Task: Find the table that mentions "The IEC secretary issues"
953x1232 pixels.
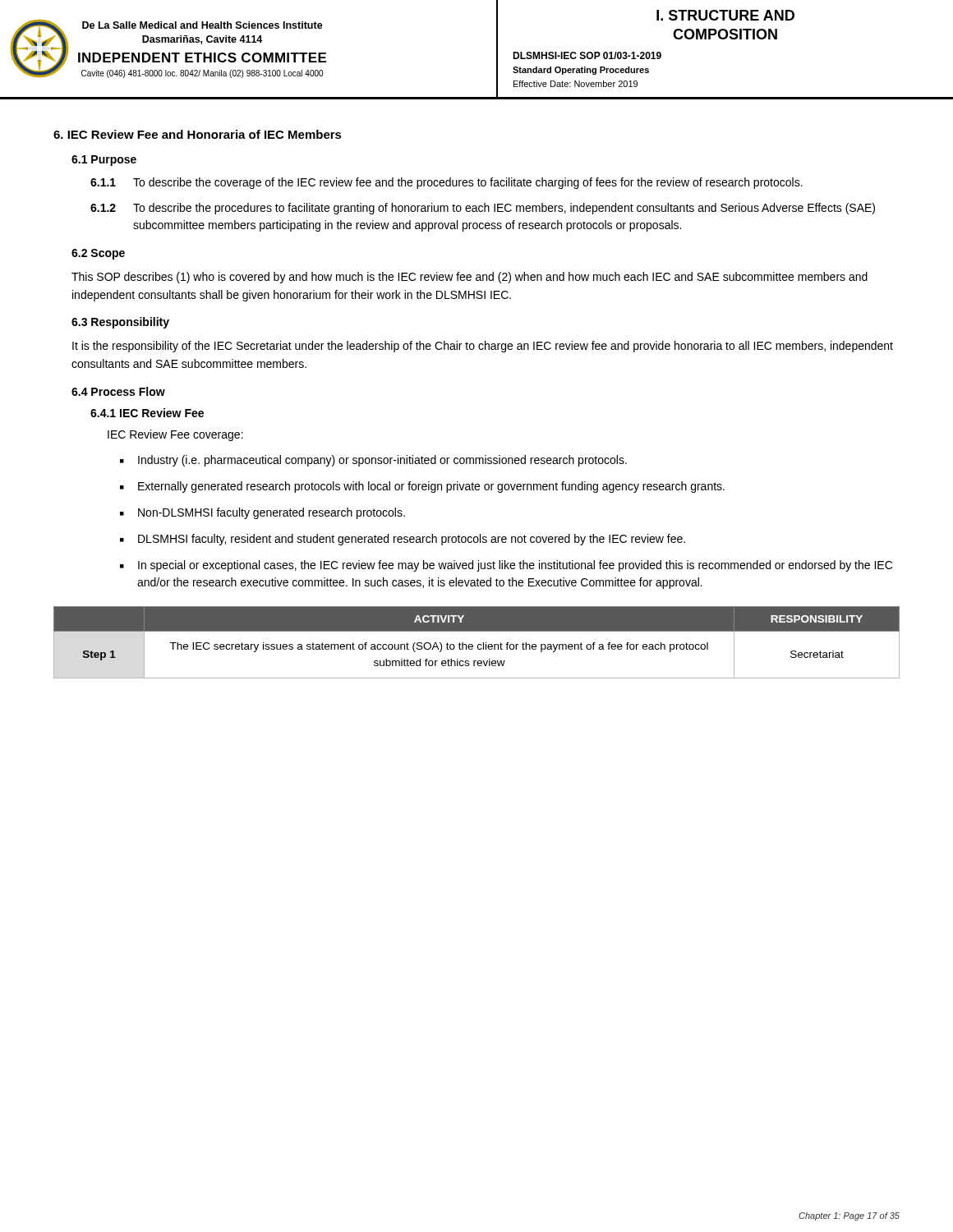Action: (476, 642)
